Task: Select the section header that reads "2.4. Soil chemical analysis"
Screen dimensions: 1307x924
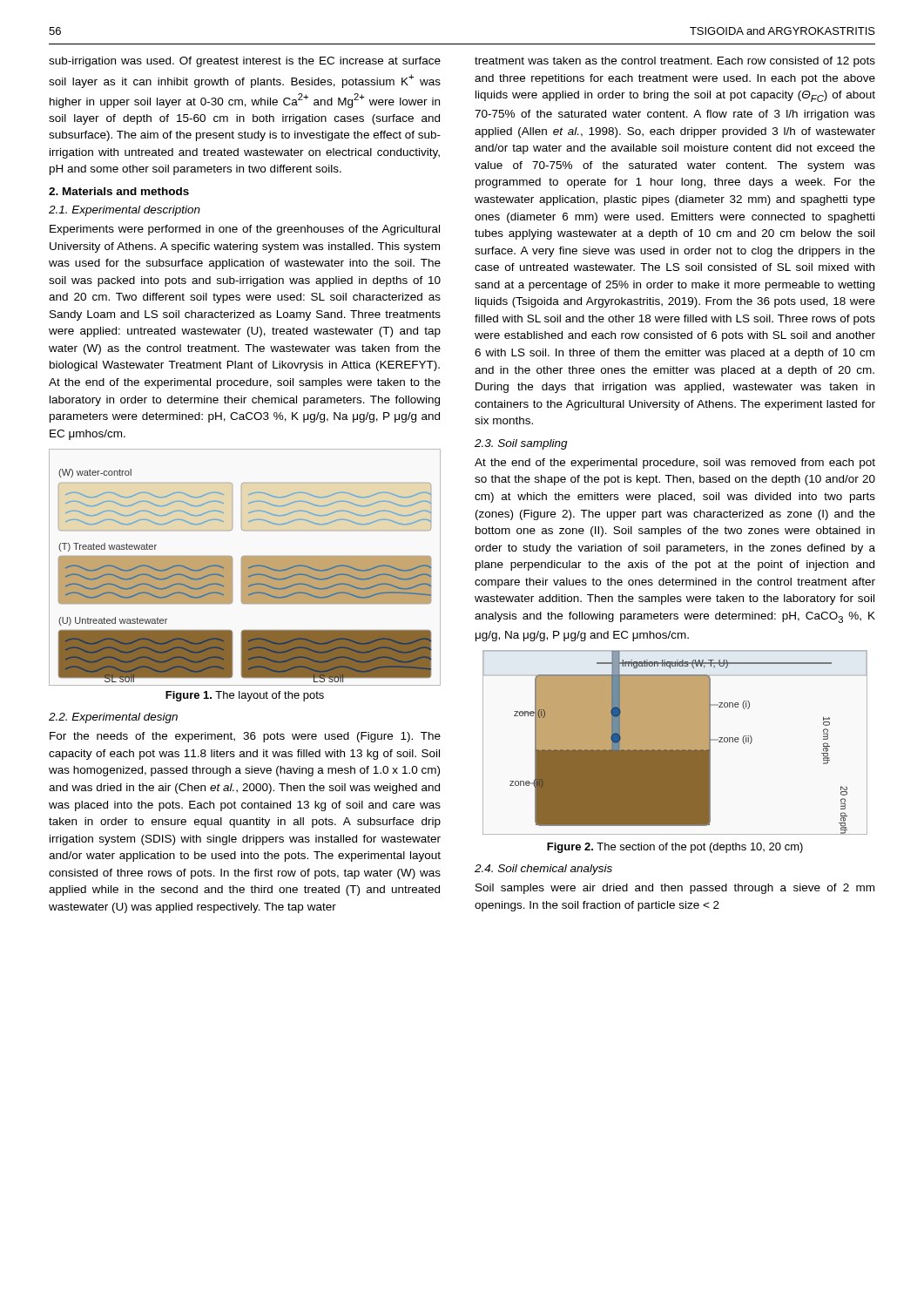Action: pyautogui.click(x=544, y=869)
